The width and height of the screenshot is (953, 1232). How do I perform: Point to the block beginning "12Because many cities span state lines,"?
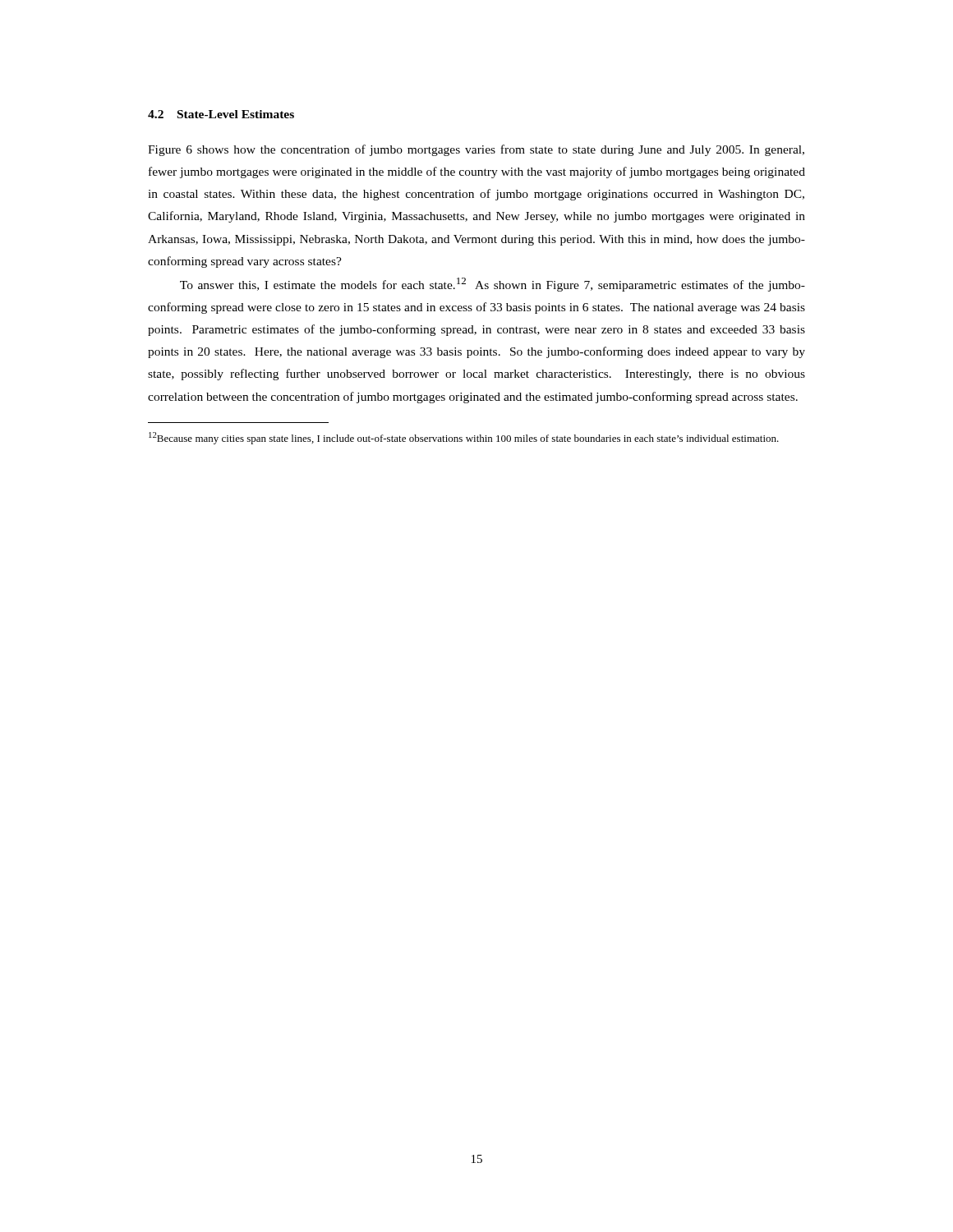click(463, 437)
